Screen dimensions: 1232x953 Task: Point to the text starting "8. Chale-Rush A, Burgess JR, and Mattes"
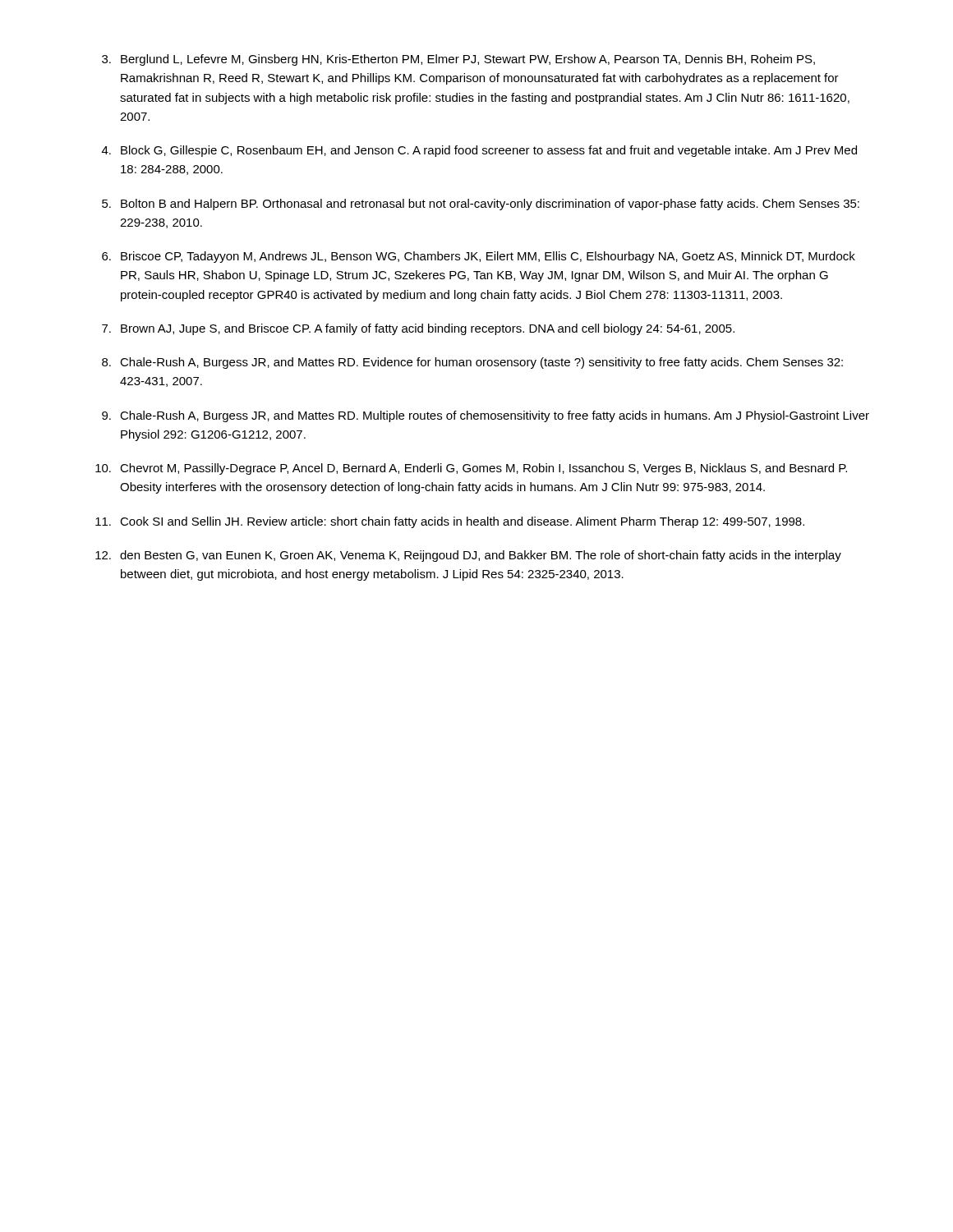[x=476, y=371]
